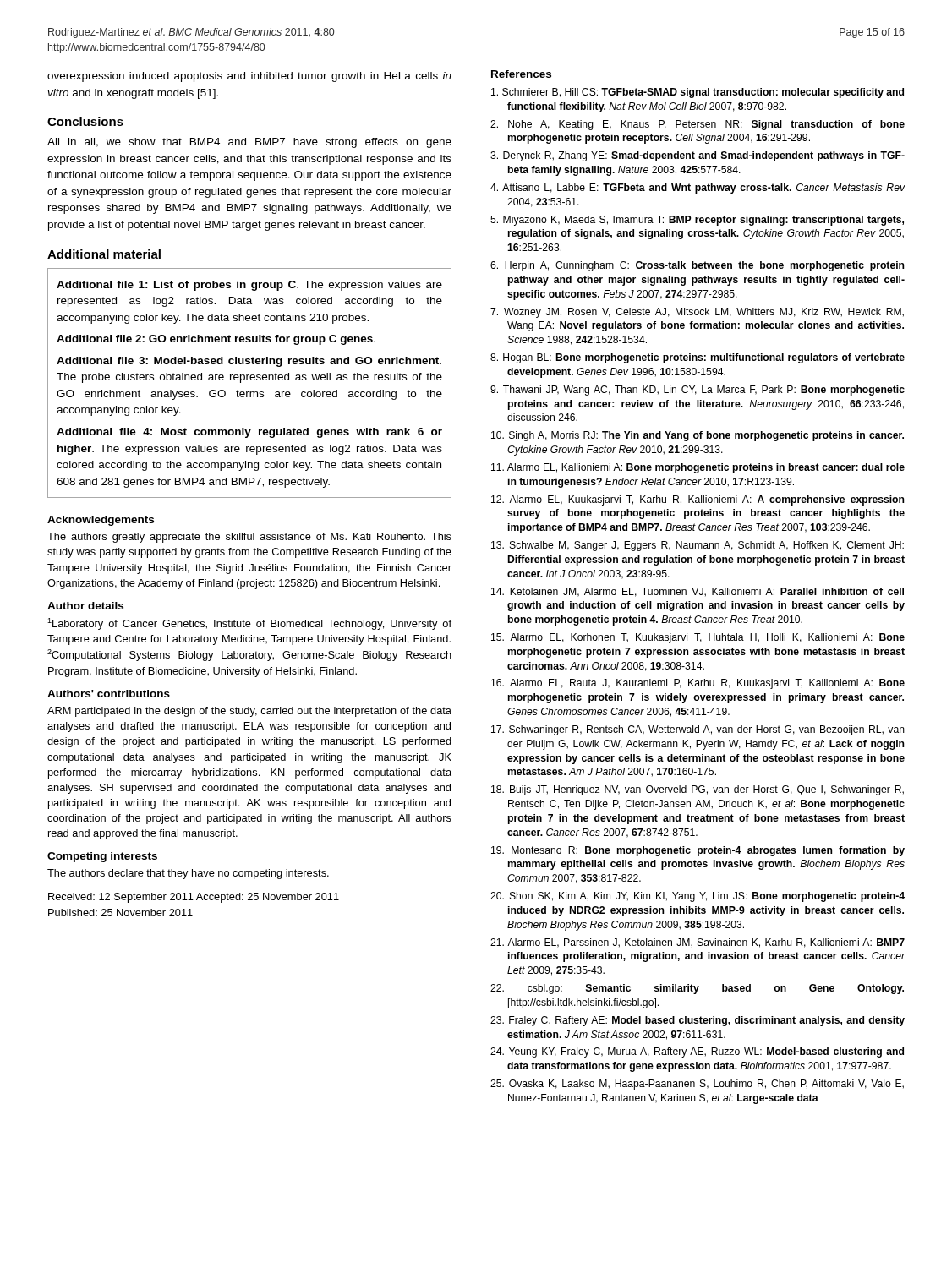Select the list item that says "16. Alarmo EL, Rauta J, Kauraniemi"
This screenshot has width=952, height=1268.
(x=698, y=698)
